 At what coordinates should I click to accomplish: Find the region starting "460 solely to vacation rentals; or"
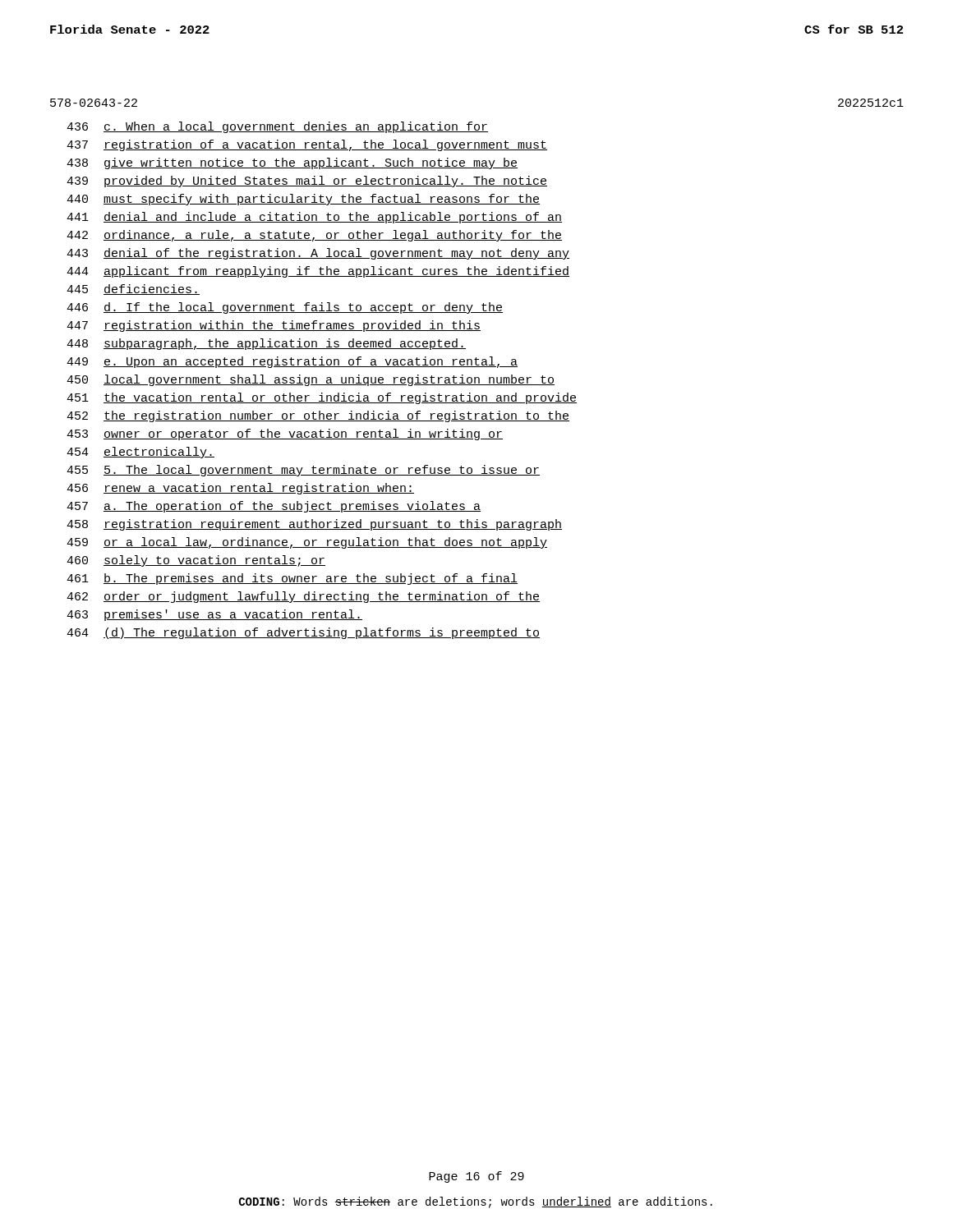[x=196, y=561]
